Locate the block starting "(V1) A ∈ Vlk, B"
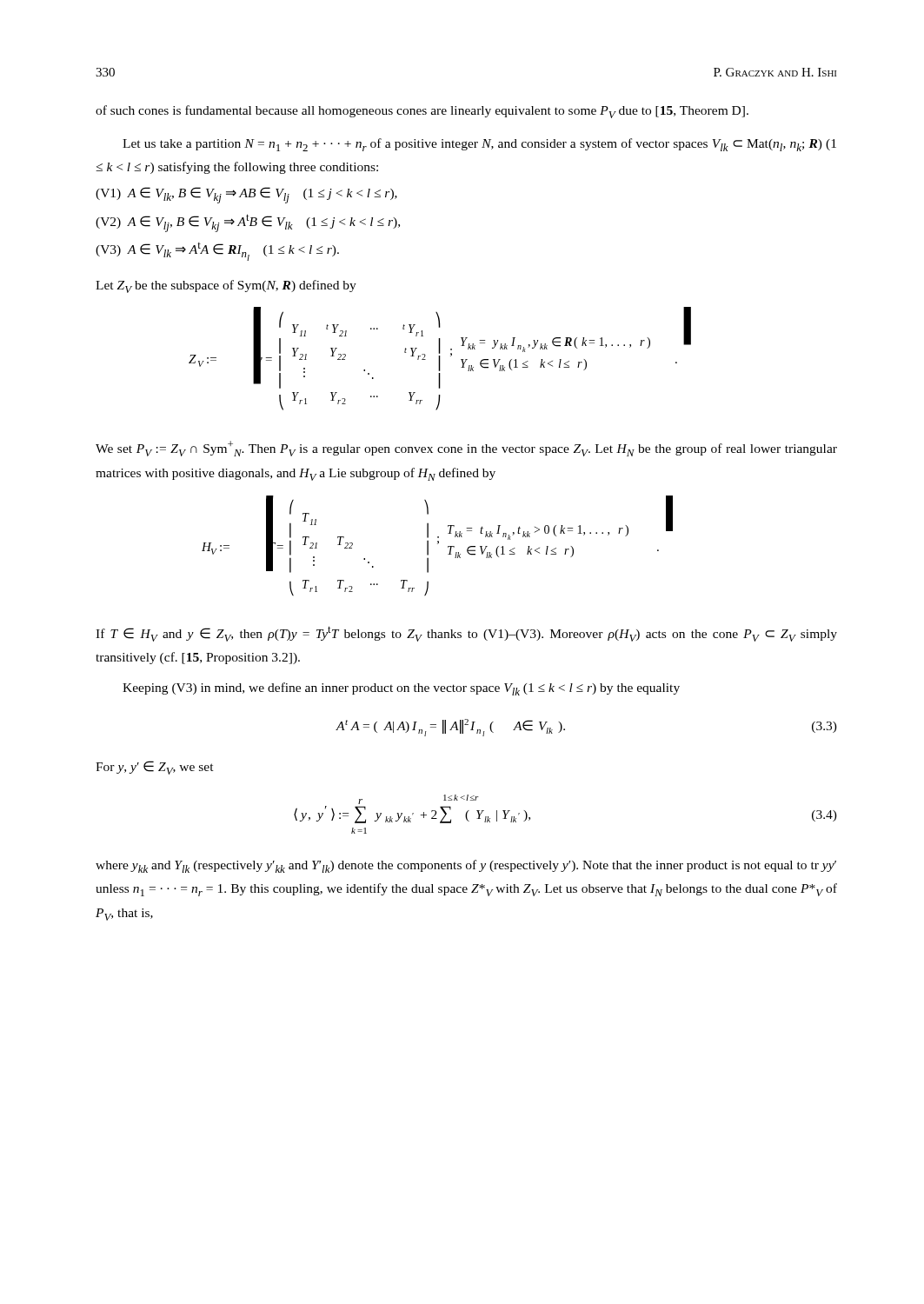 pos(247,195)
